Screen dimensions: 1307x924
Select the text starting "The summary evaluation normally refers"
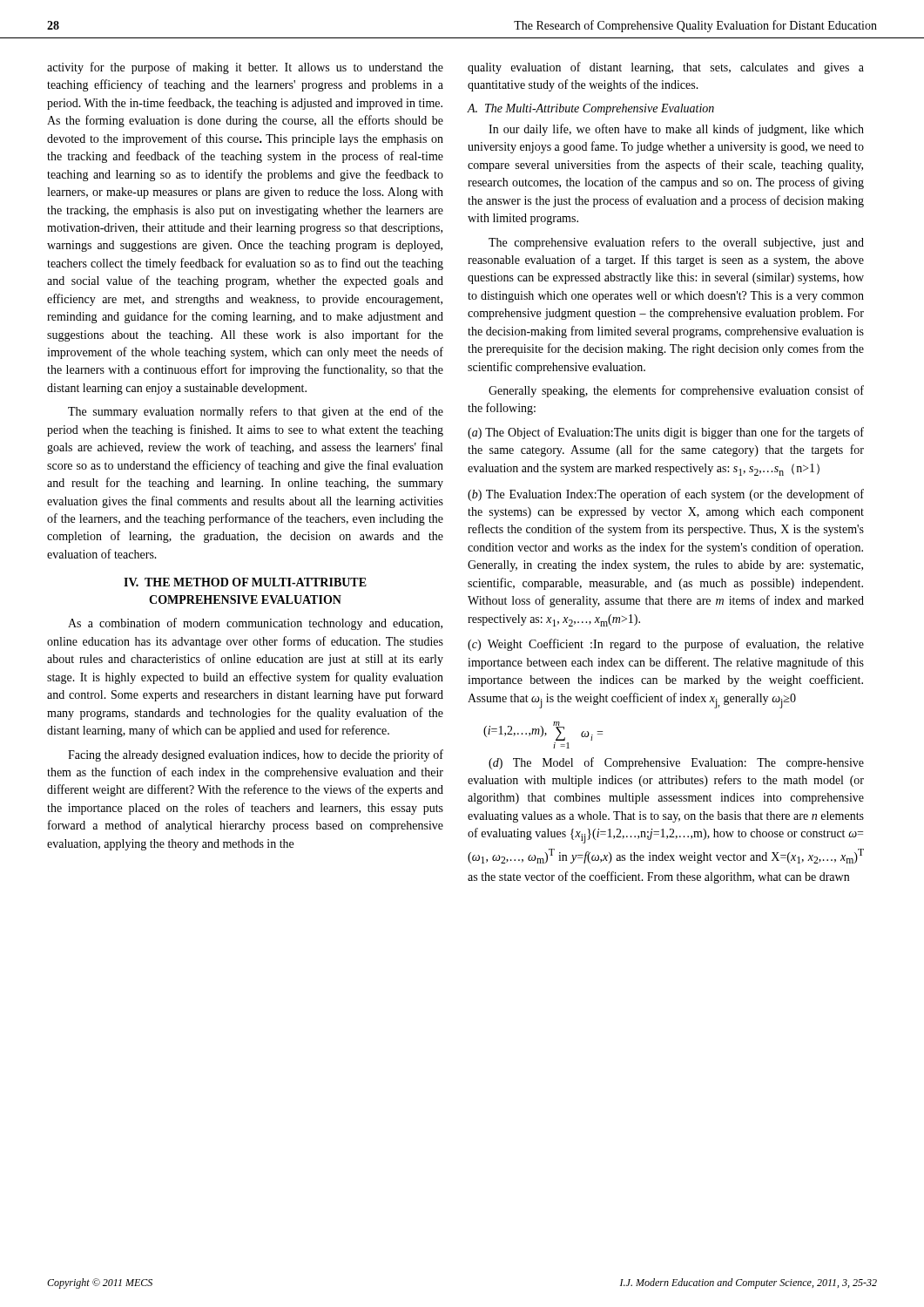coord(245,484)
